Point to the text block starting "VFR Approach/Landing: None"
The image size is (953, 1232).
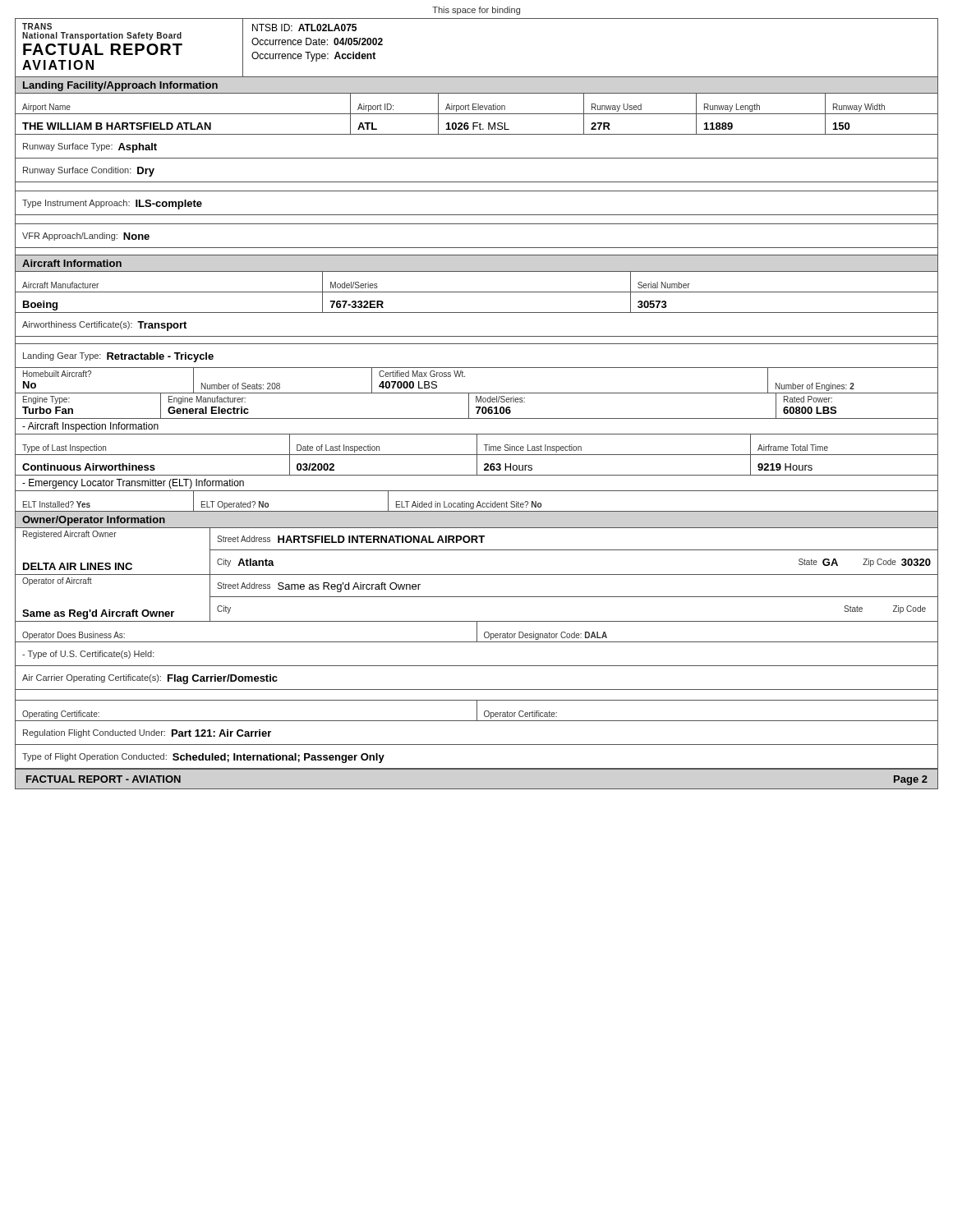point(86,236)
